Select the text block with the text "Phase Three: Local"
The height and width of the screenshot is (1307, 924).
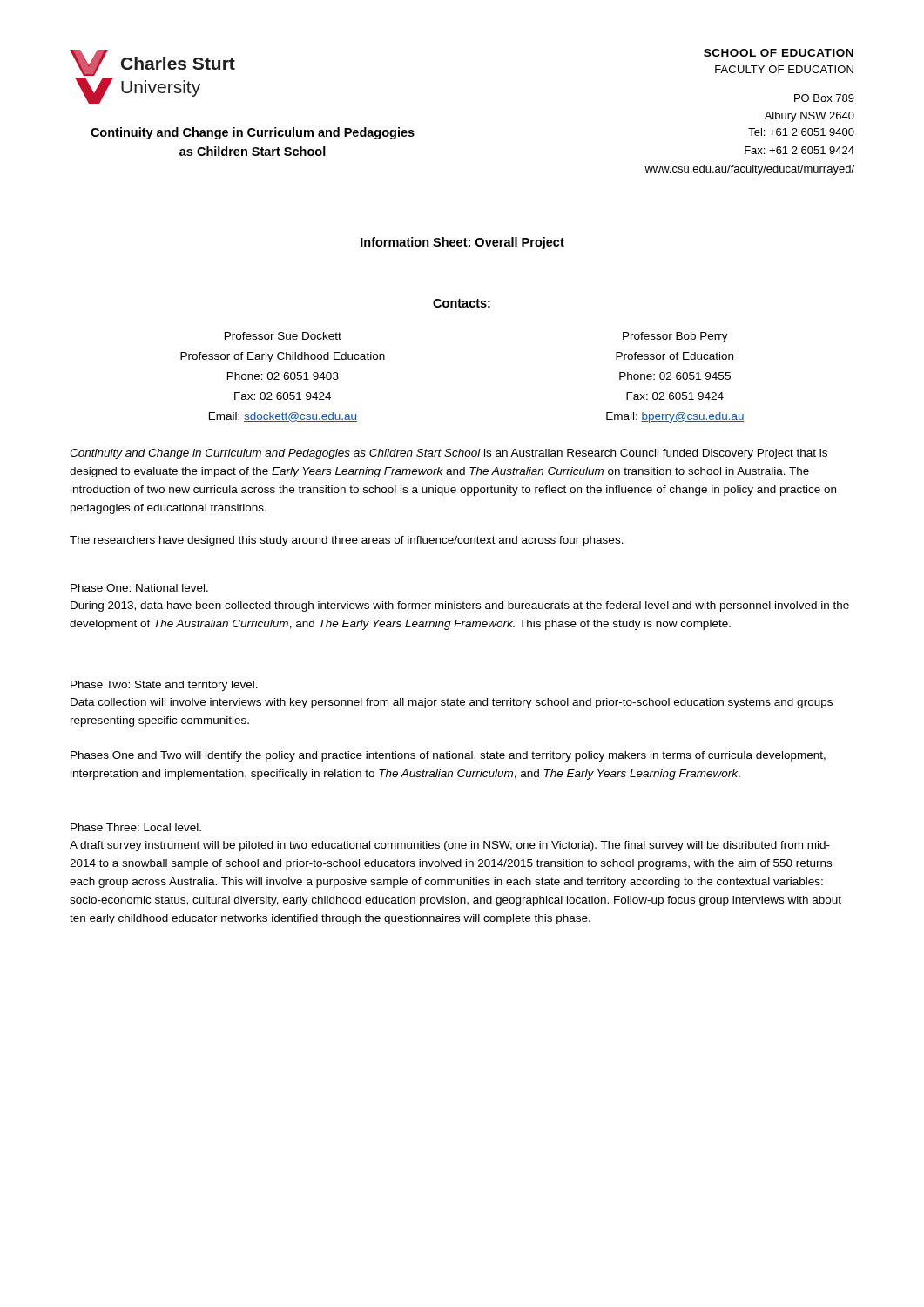point(136,827)
